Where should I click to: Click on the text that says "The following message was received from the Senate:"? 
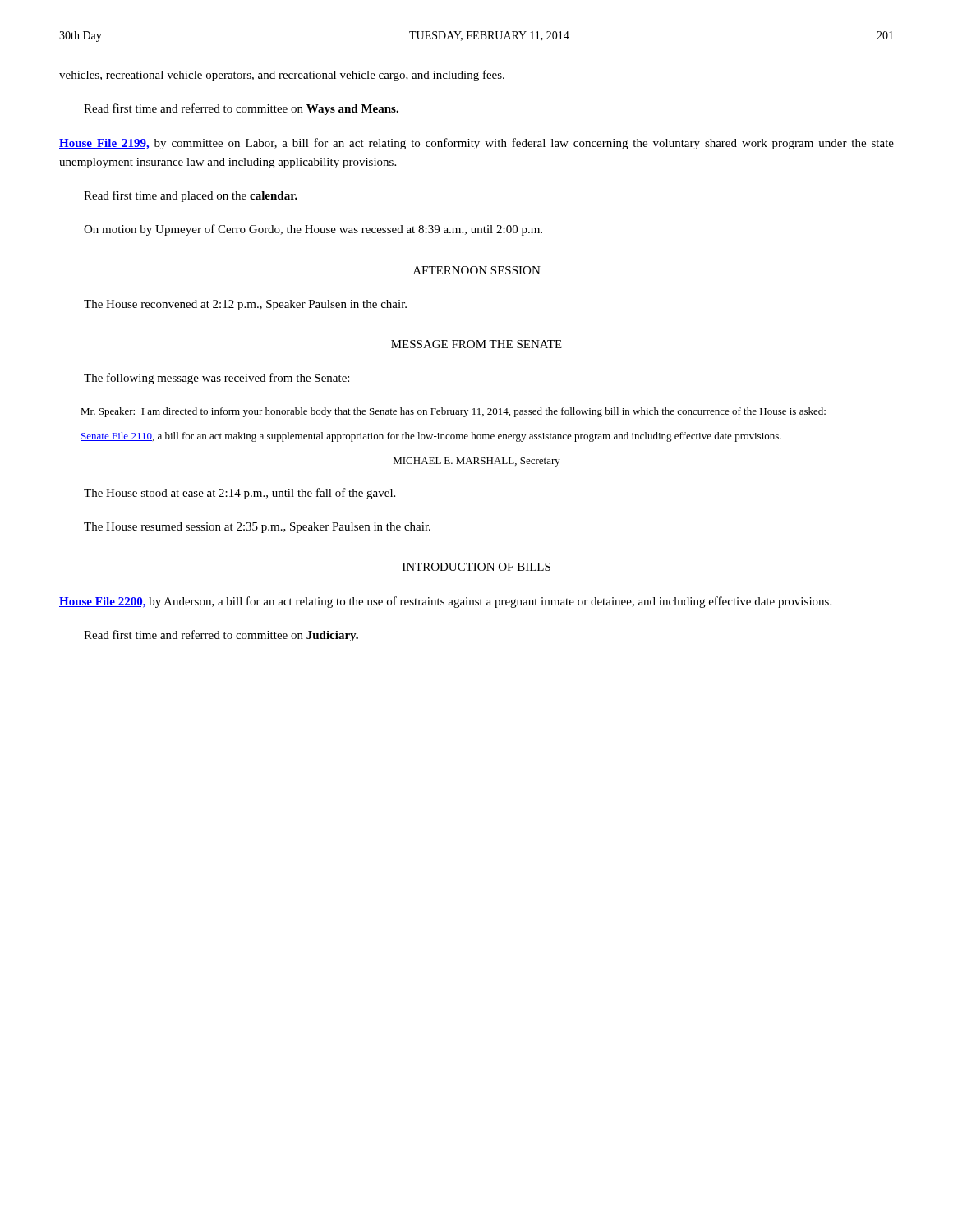pyautogui.click(x=216, y=379)
